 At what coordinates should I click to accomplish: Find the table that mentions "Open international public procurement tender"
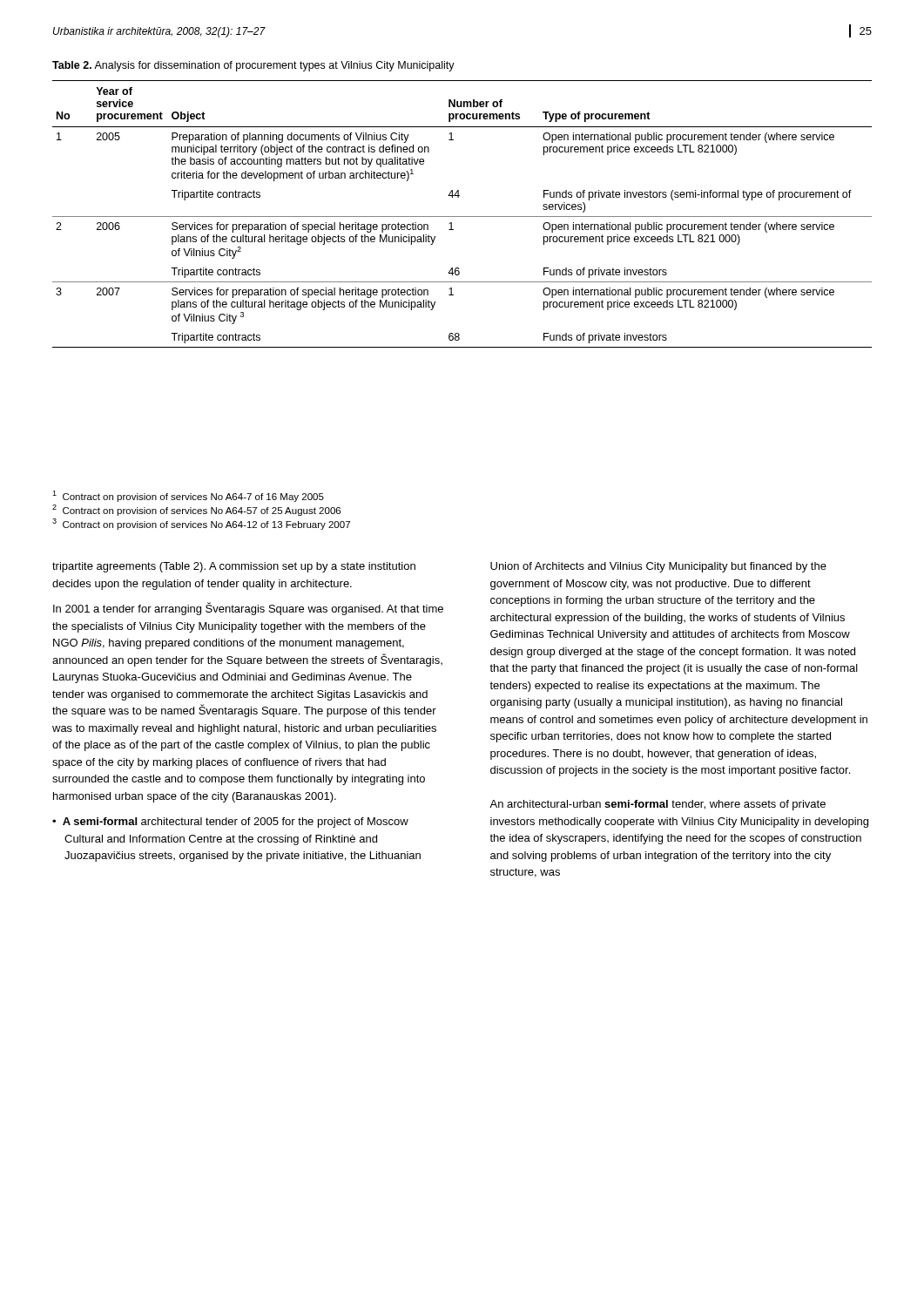(x=462, y=214)
